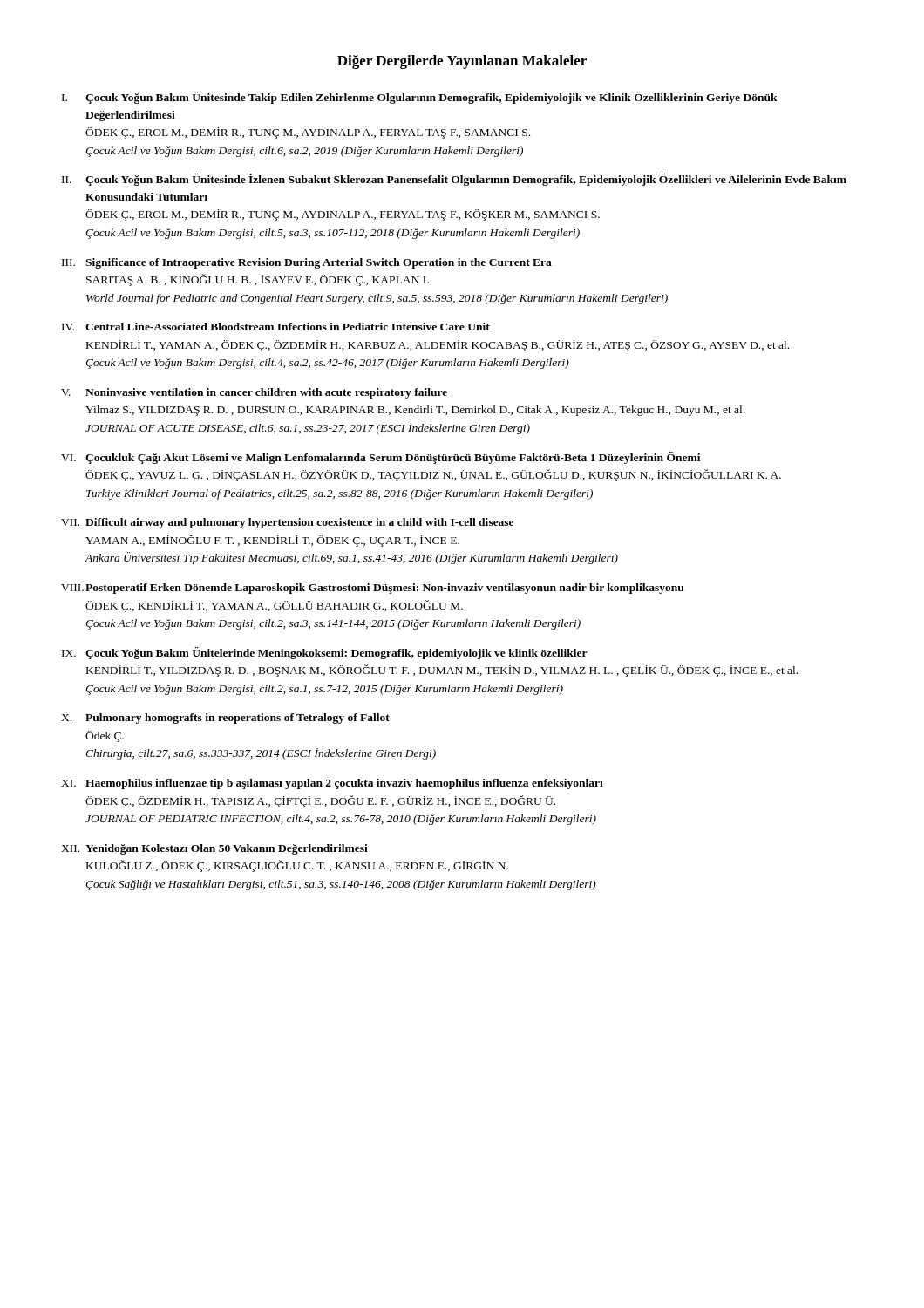
Task: Navigate to the region starting "VII. Difficult airway and"
Action: click(462, 540)
